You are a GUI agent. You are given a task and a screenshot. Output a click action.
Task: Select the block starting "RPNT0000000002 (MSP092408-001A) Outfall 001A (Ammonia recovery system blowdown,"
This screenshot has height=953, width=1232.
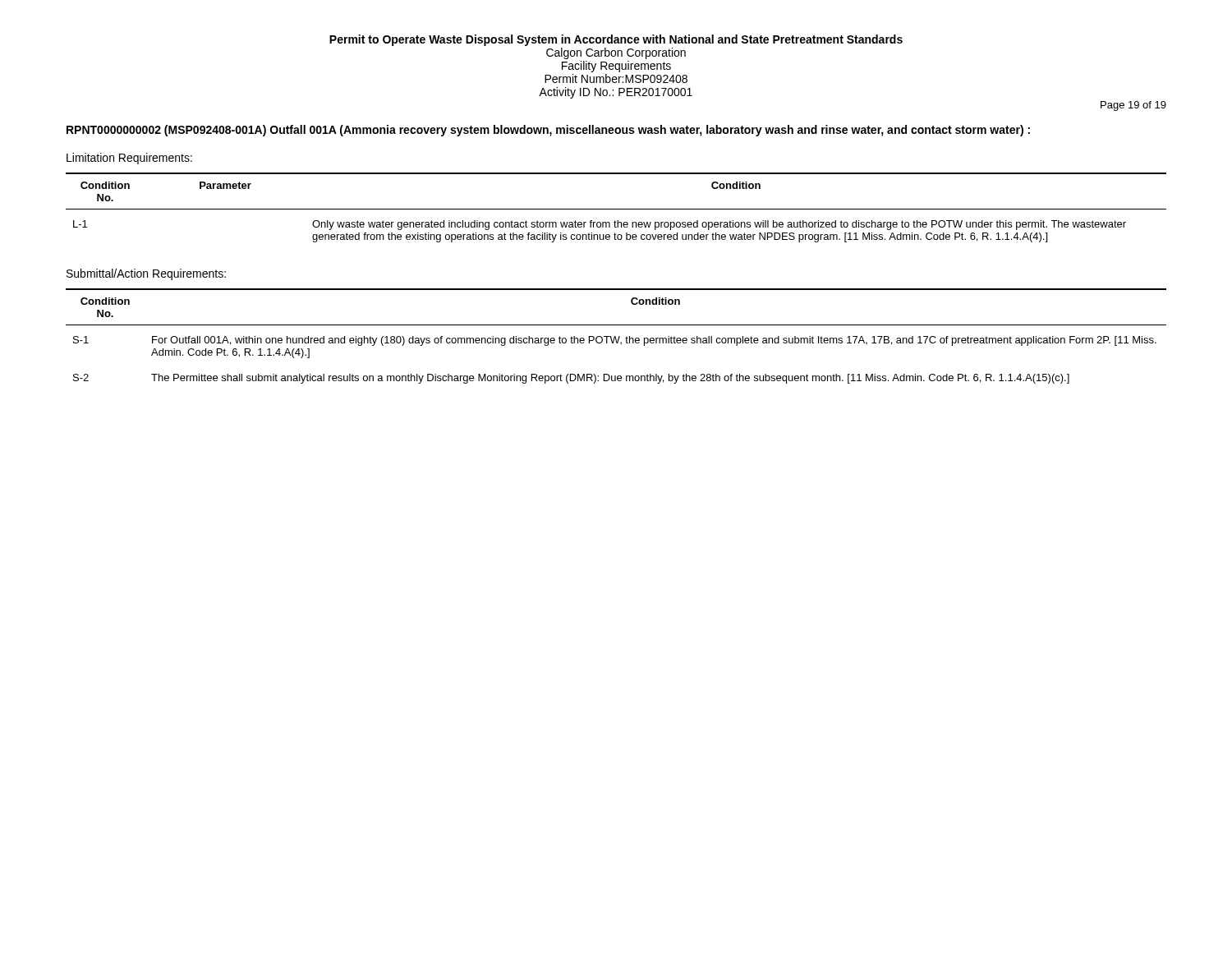tap(548, 130)
